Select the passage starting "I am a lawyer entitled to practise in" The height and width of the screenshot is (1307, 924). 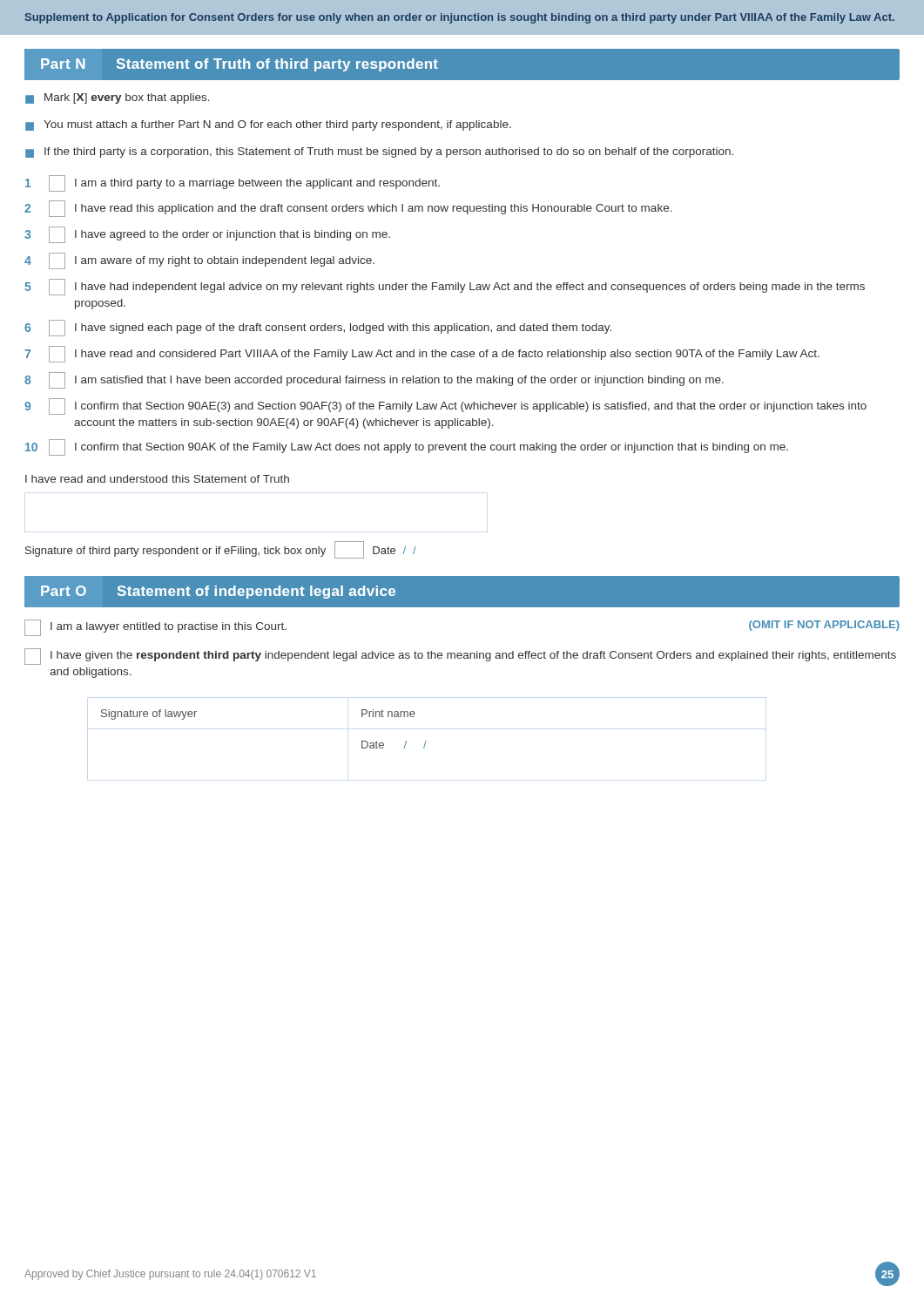156,627
